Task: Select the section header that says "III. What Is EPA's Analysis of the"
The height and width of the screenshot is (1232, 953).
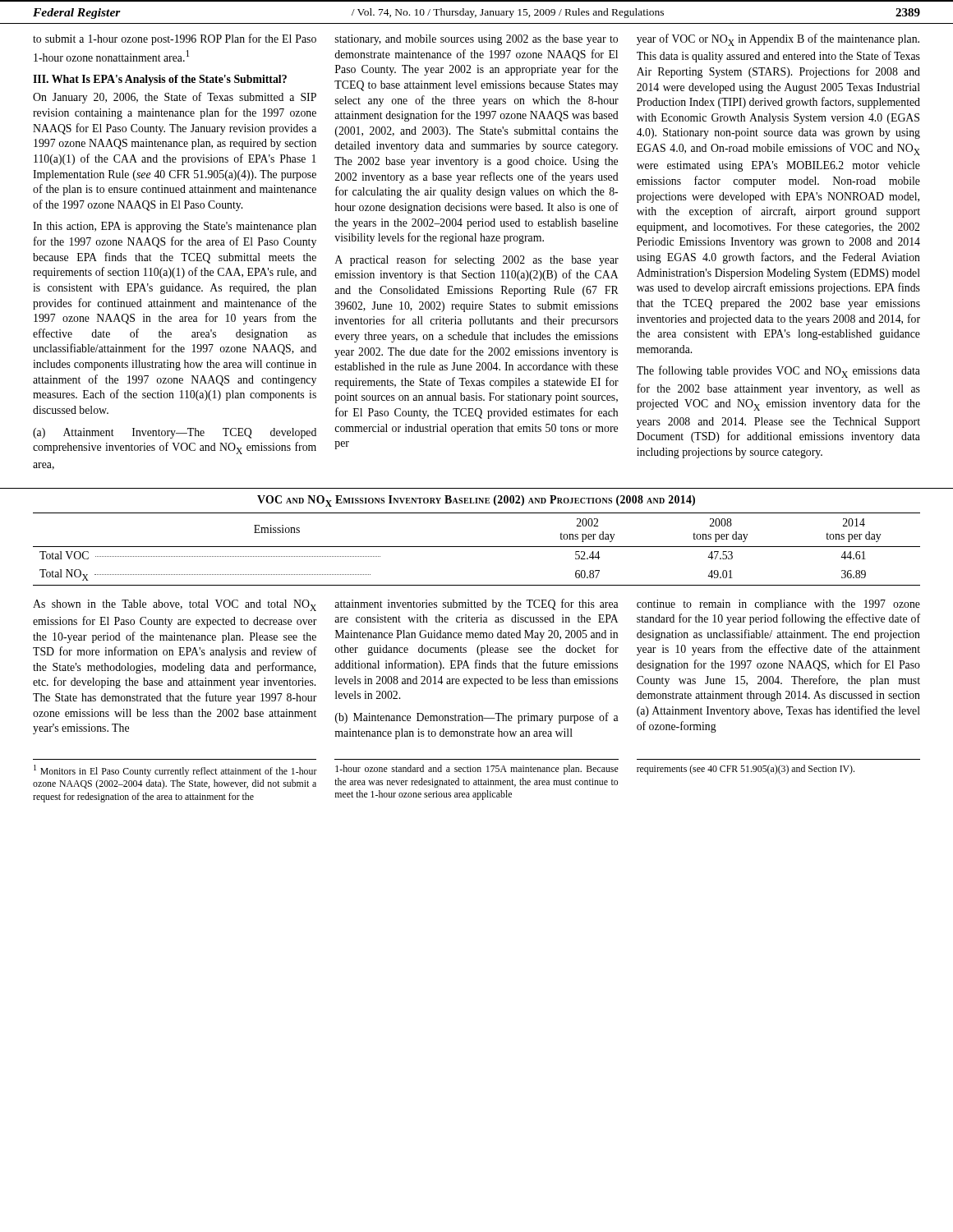Action: point(160,80)
